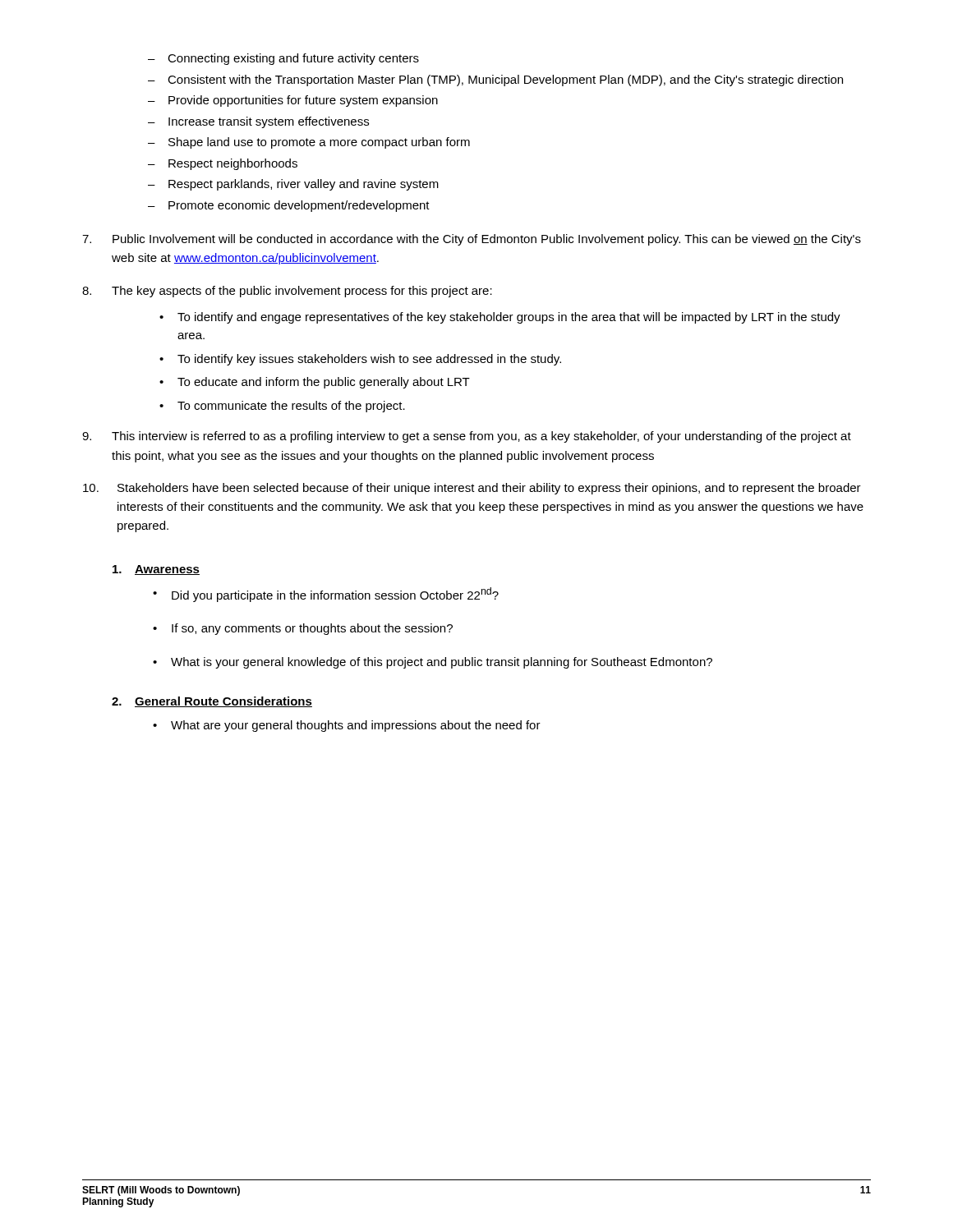Find the list item that reads "What are your general"
The height and width of the screenshot is (1232, 953).
(x=504, y=725)
